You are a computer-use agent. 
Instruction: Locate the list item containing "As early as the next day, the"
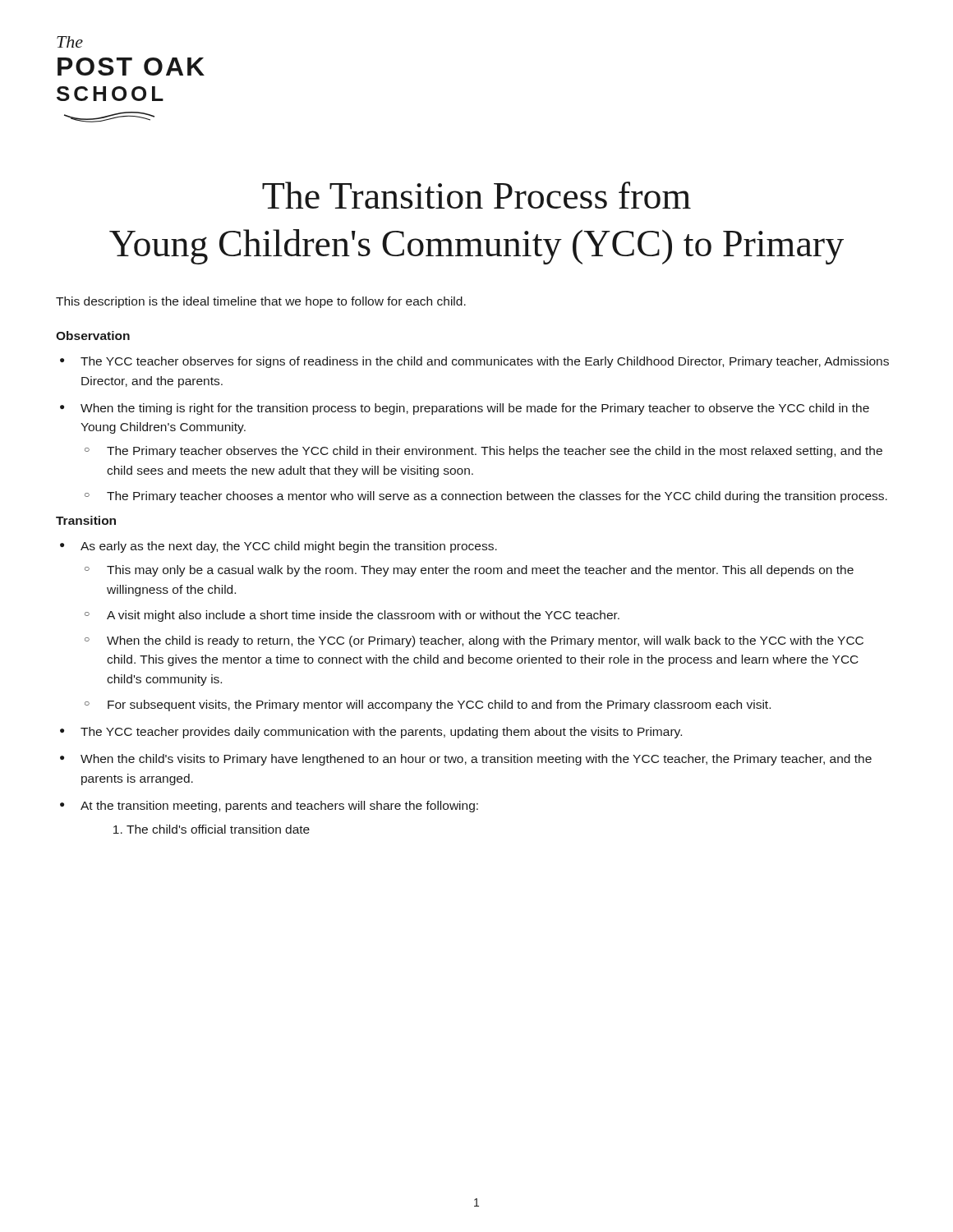coord(476,625)
